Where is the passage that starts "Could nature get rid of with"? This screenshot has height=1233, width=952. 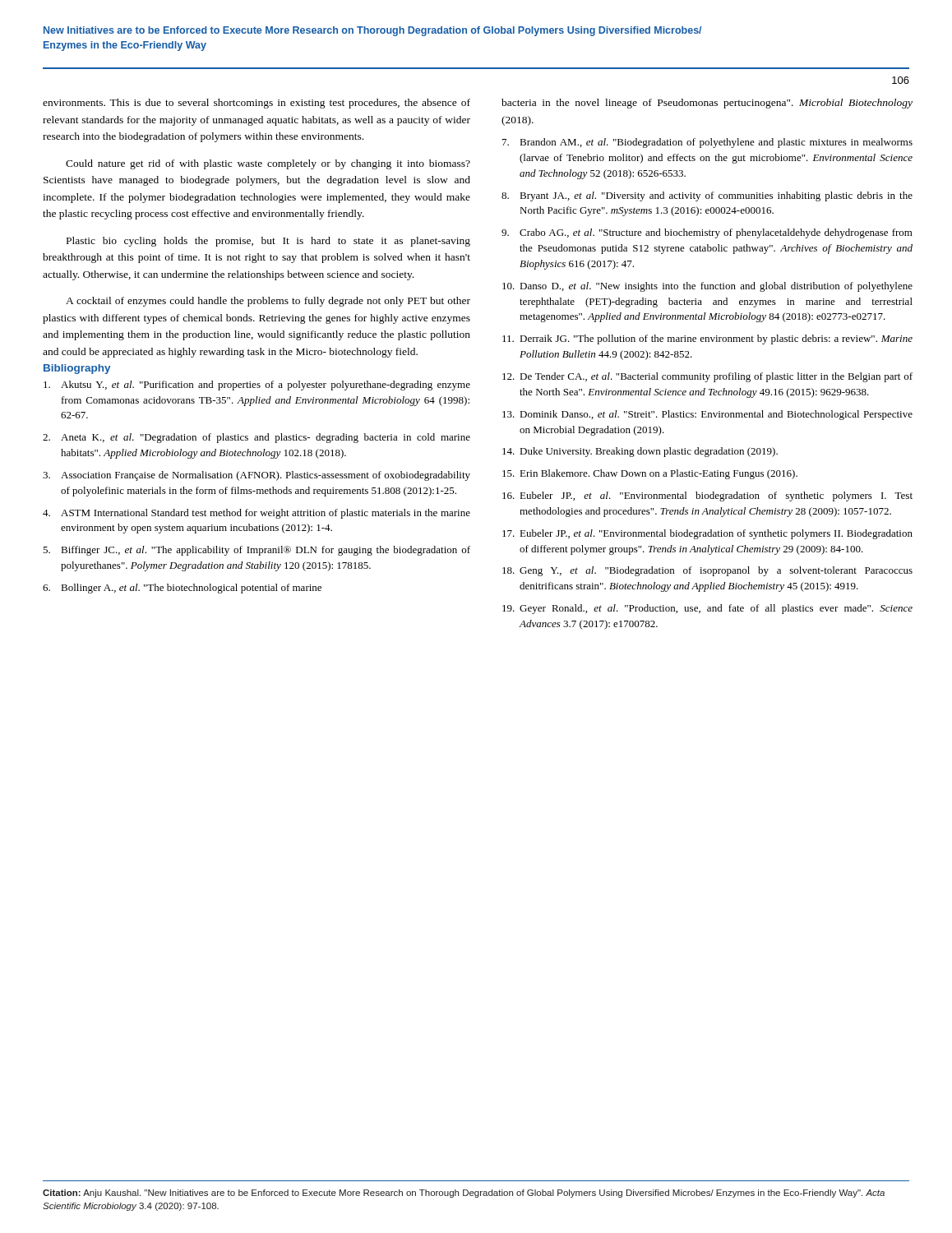click(x=257, y=189)
